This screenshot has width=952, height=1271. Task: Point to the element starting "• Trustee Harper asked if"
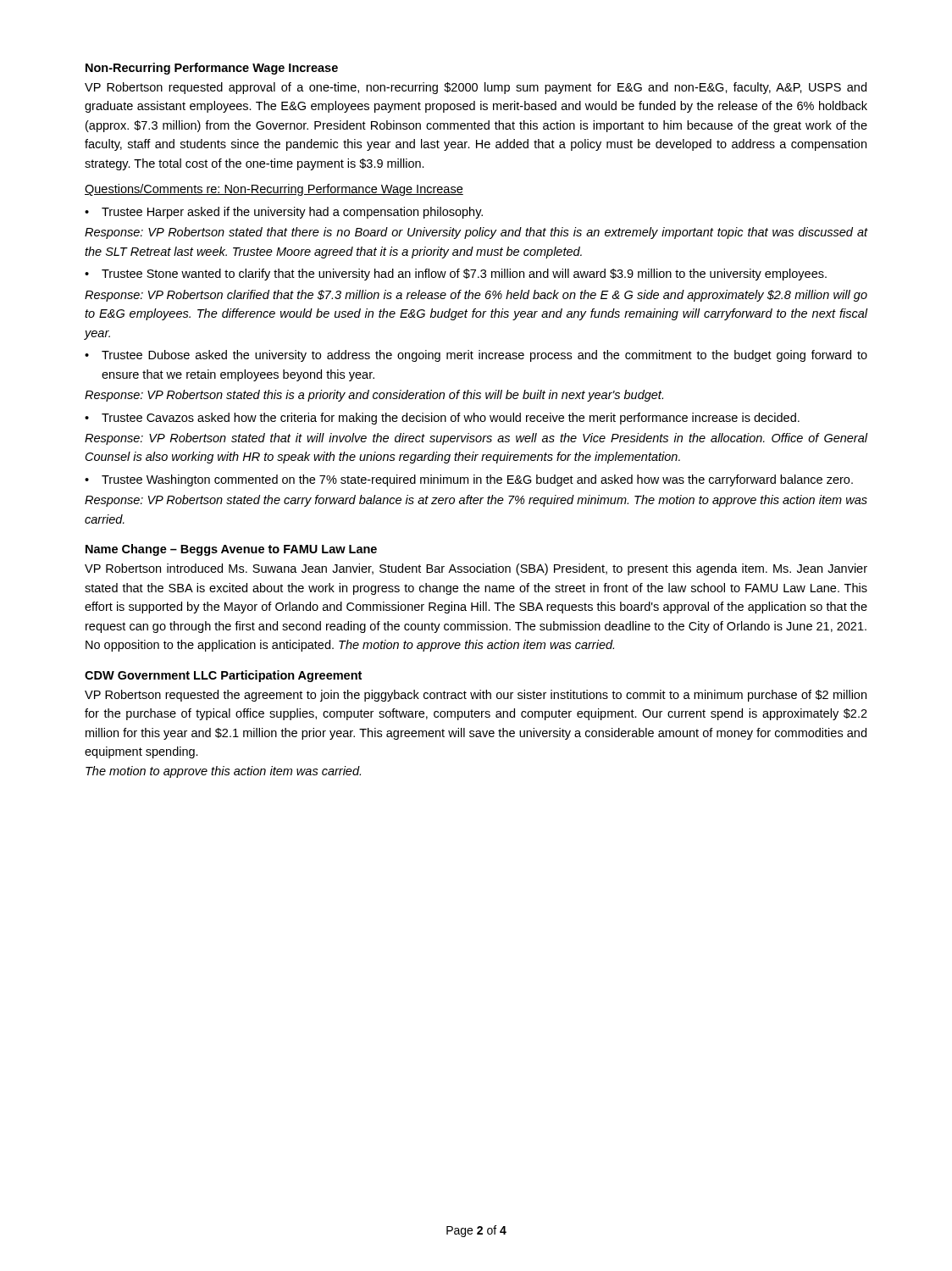(x=284, y=212)
